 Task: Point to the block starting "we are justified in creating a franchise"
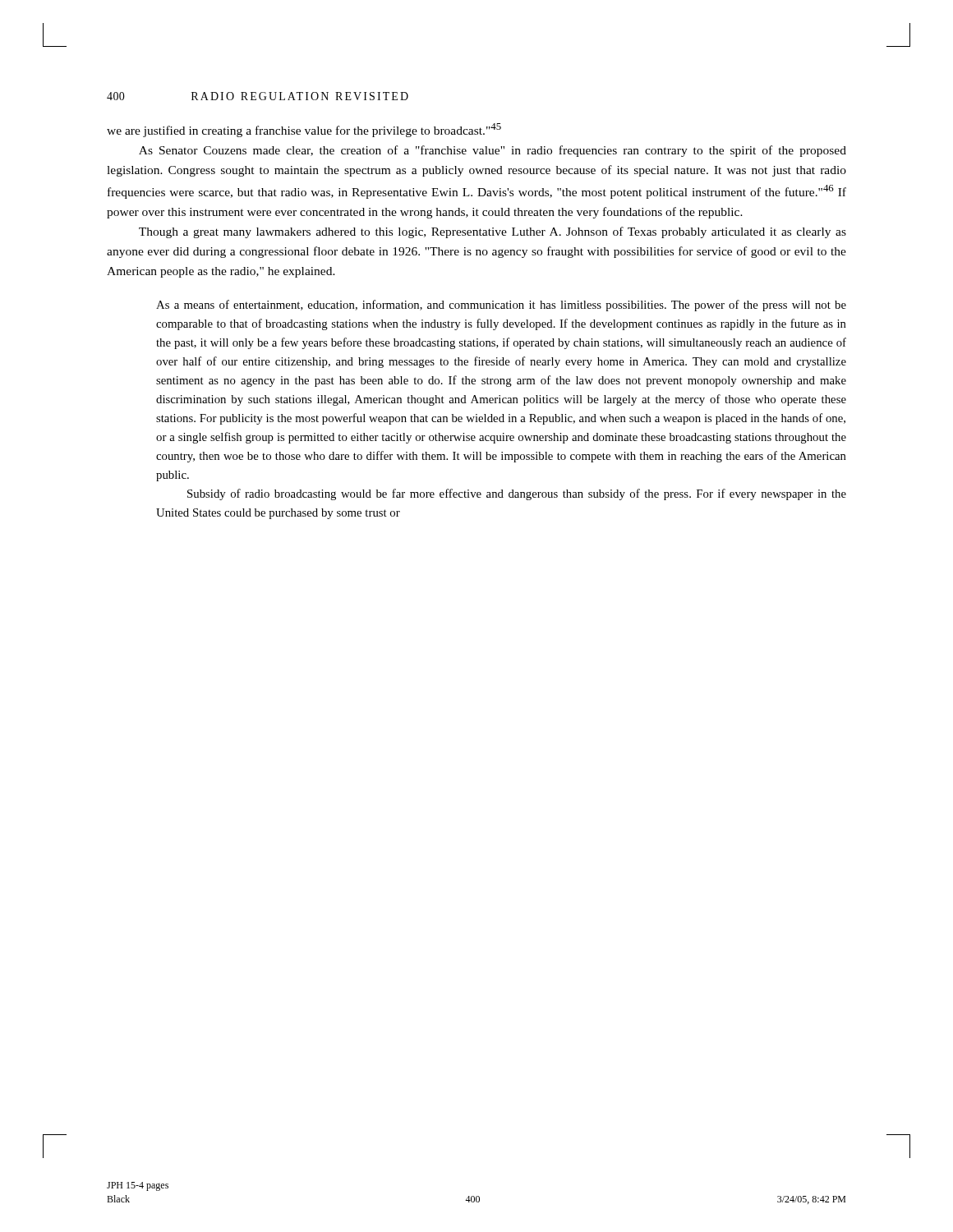(476, 200)
